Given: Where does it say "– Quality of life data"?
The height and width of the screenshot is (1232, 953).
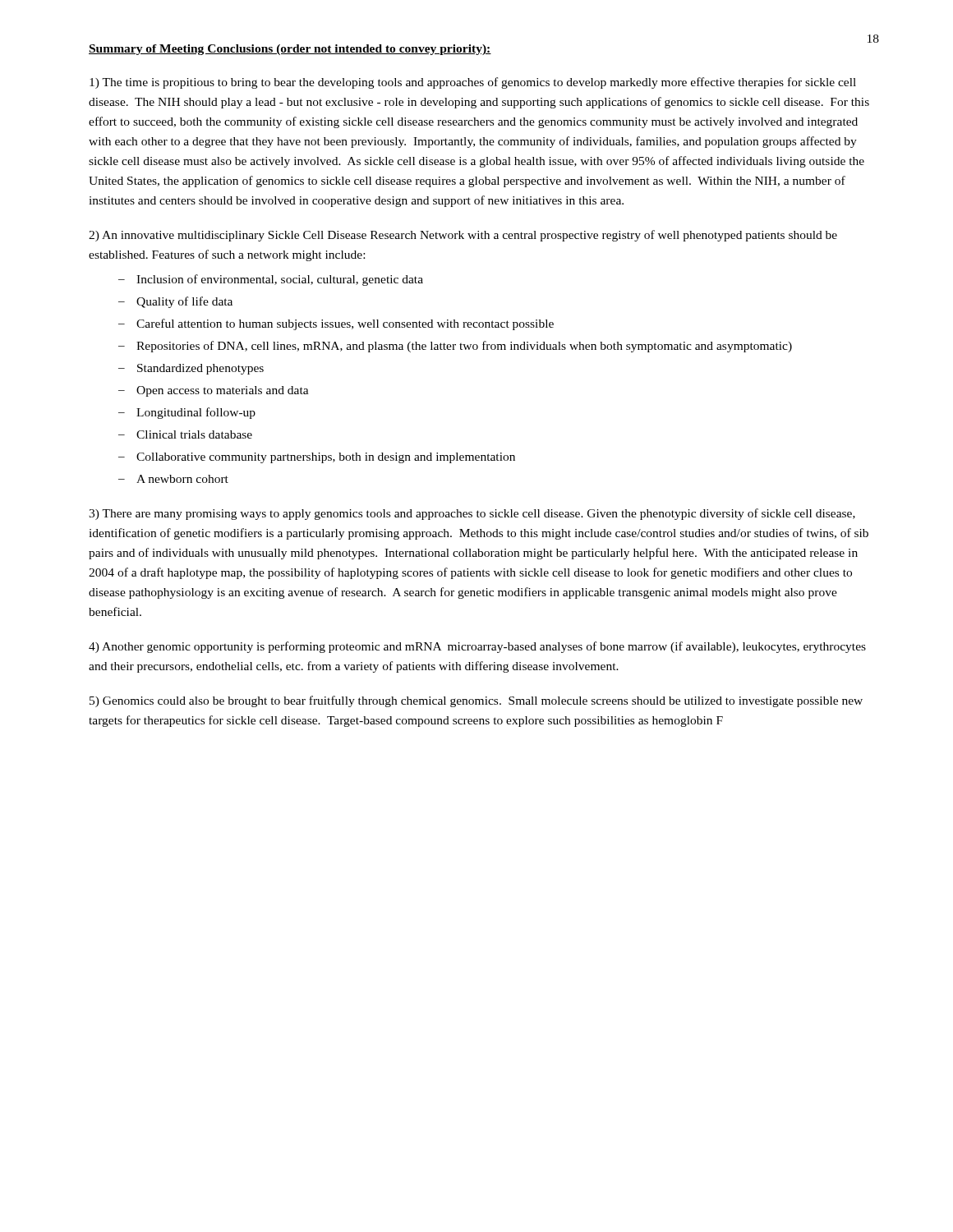Looking at the screenshot, I should pos(175,302).
